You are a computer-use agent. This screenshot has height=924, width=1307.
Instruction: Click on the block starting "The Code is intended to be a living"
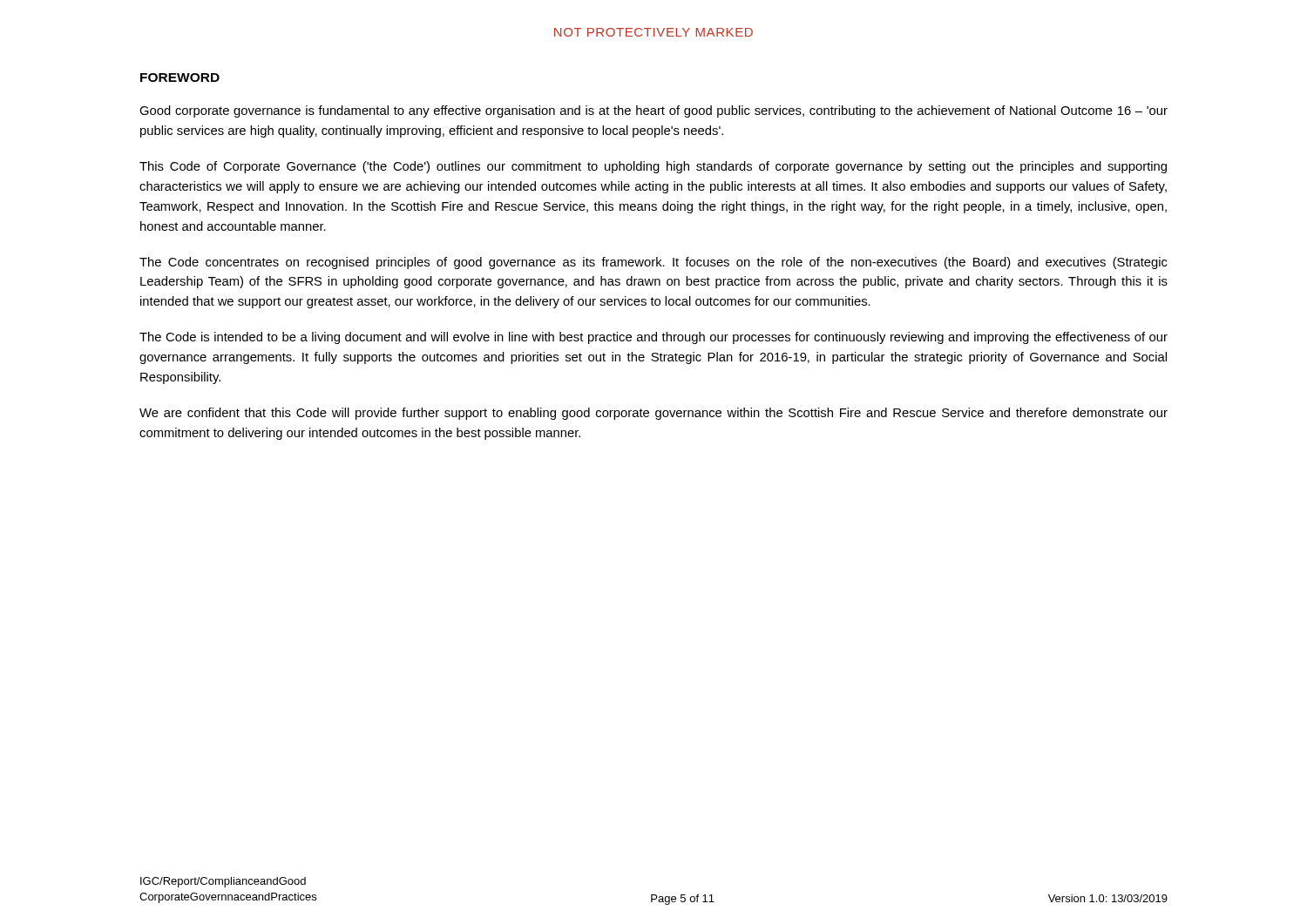click(654, 357)
